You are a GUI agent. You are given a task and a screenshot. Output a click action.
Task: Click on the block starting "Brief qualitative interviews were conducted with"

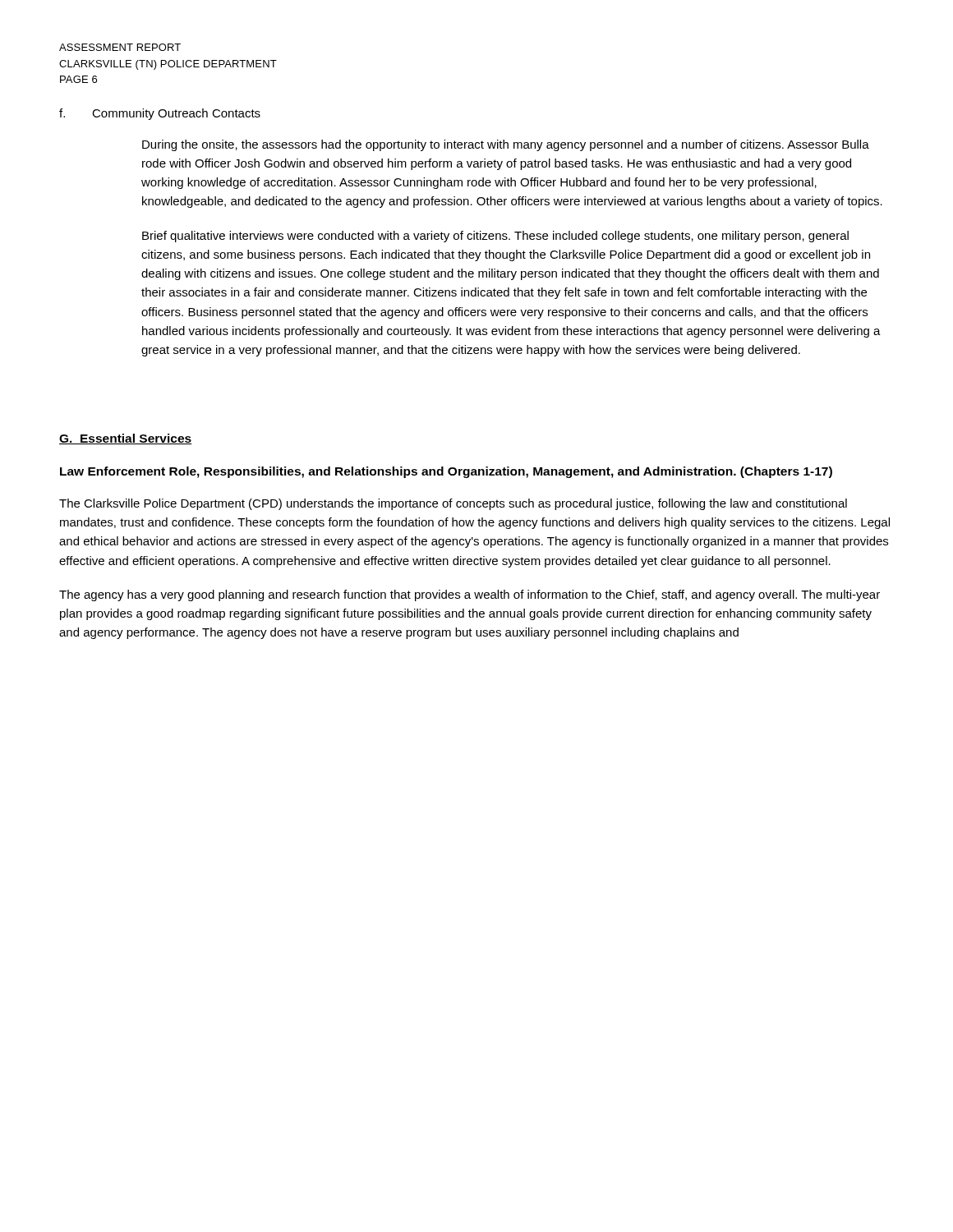511,292
